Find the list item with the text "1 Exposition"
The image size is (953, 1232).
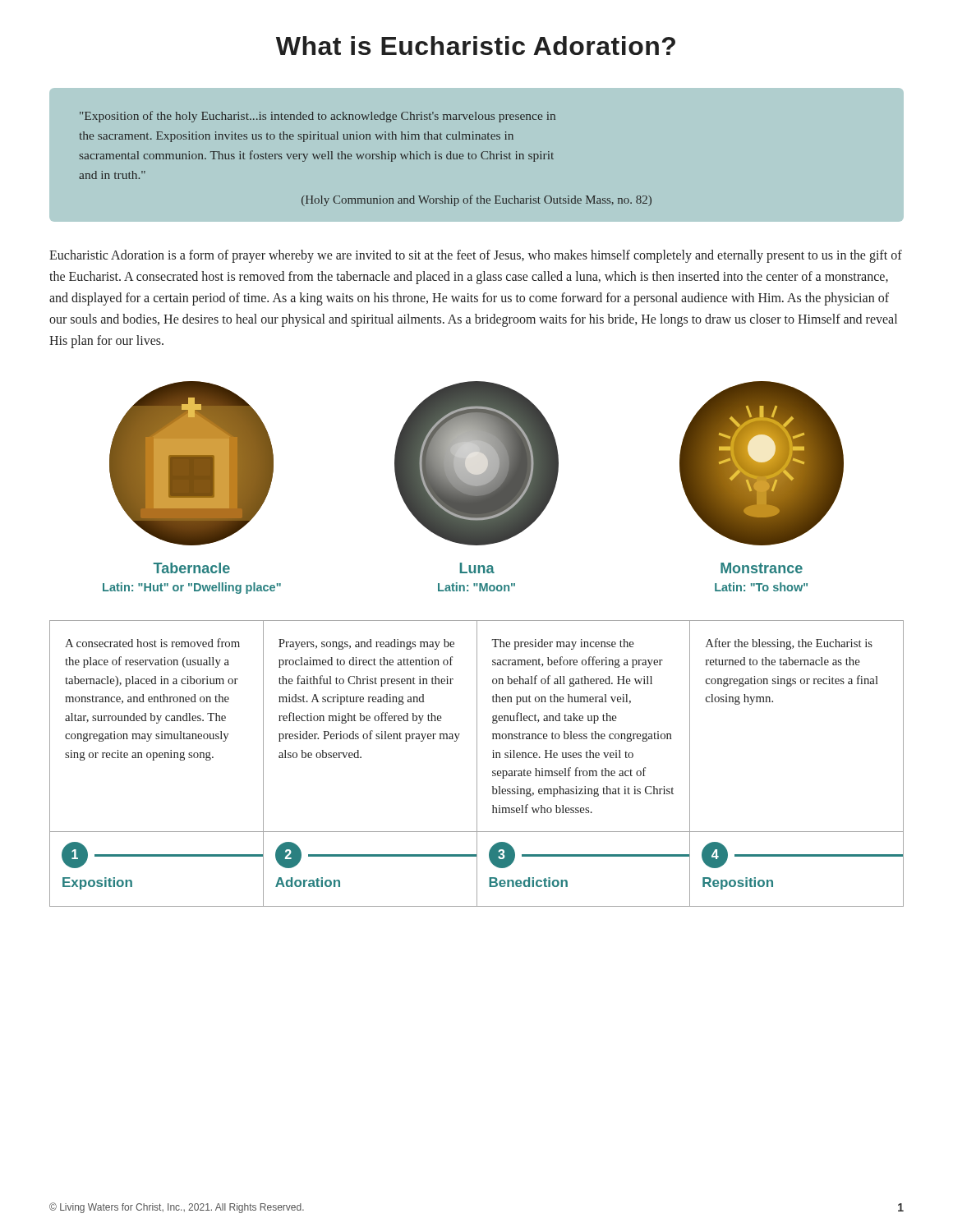click(x=156, y=864)
